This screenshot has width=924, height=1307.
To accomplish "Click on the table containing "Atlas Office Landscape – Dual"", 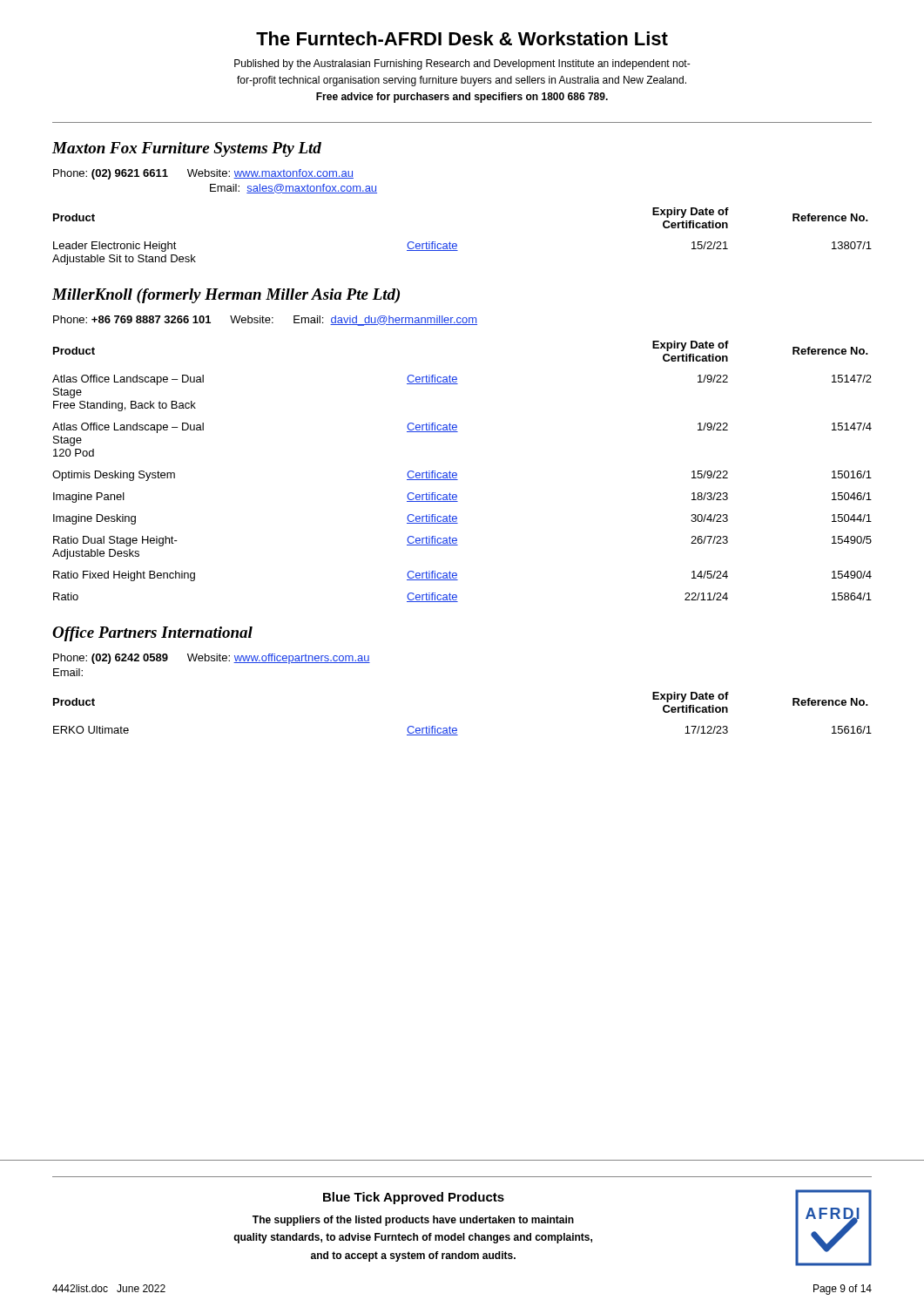I will coord(462,471).
